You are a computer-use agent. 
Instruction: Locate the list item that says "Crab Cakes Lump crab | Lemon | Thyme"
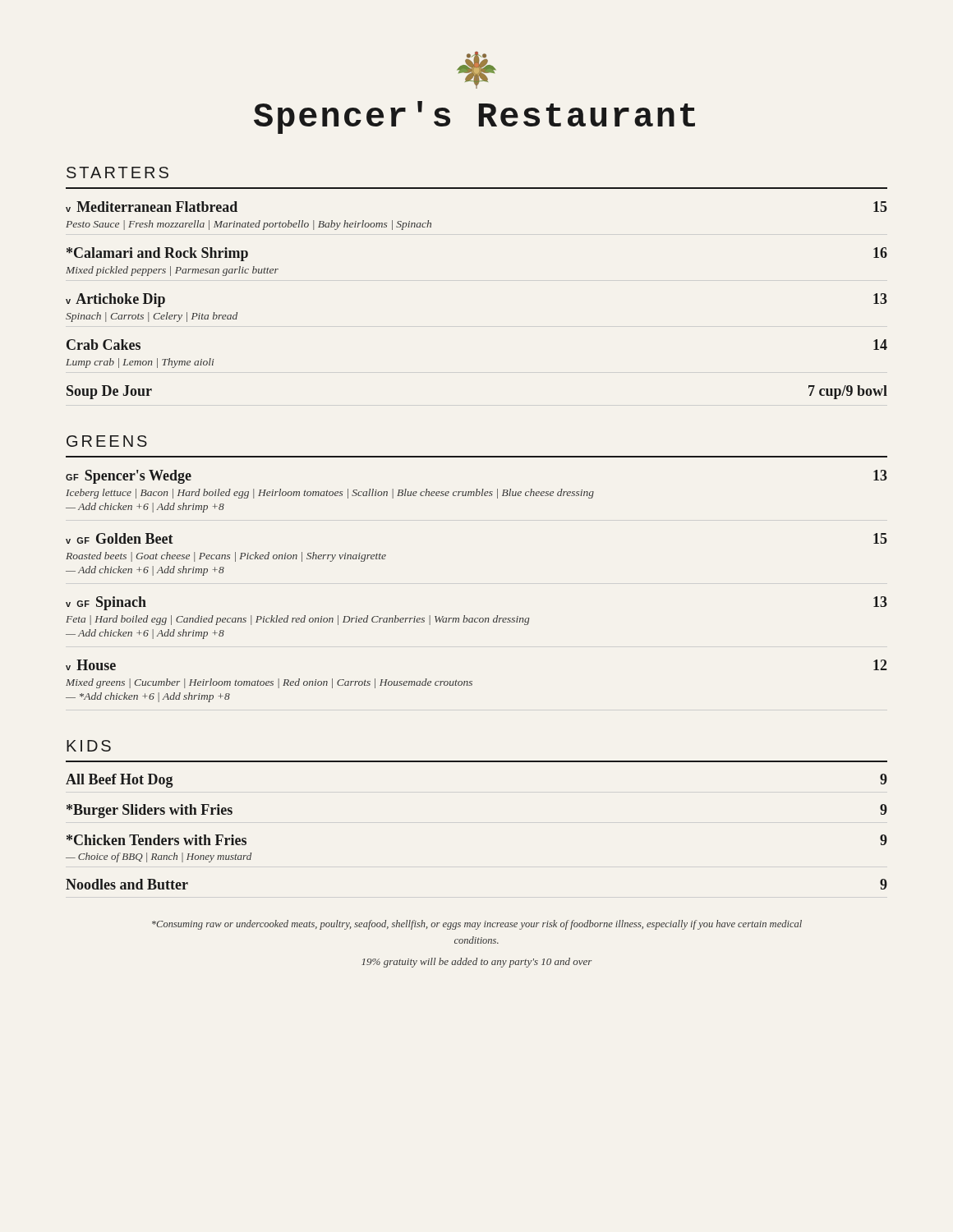pyautogui.click(x=106, y=345)
